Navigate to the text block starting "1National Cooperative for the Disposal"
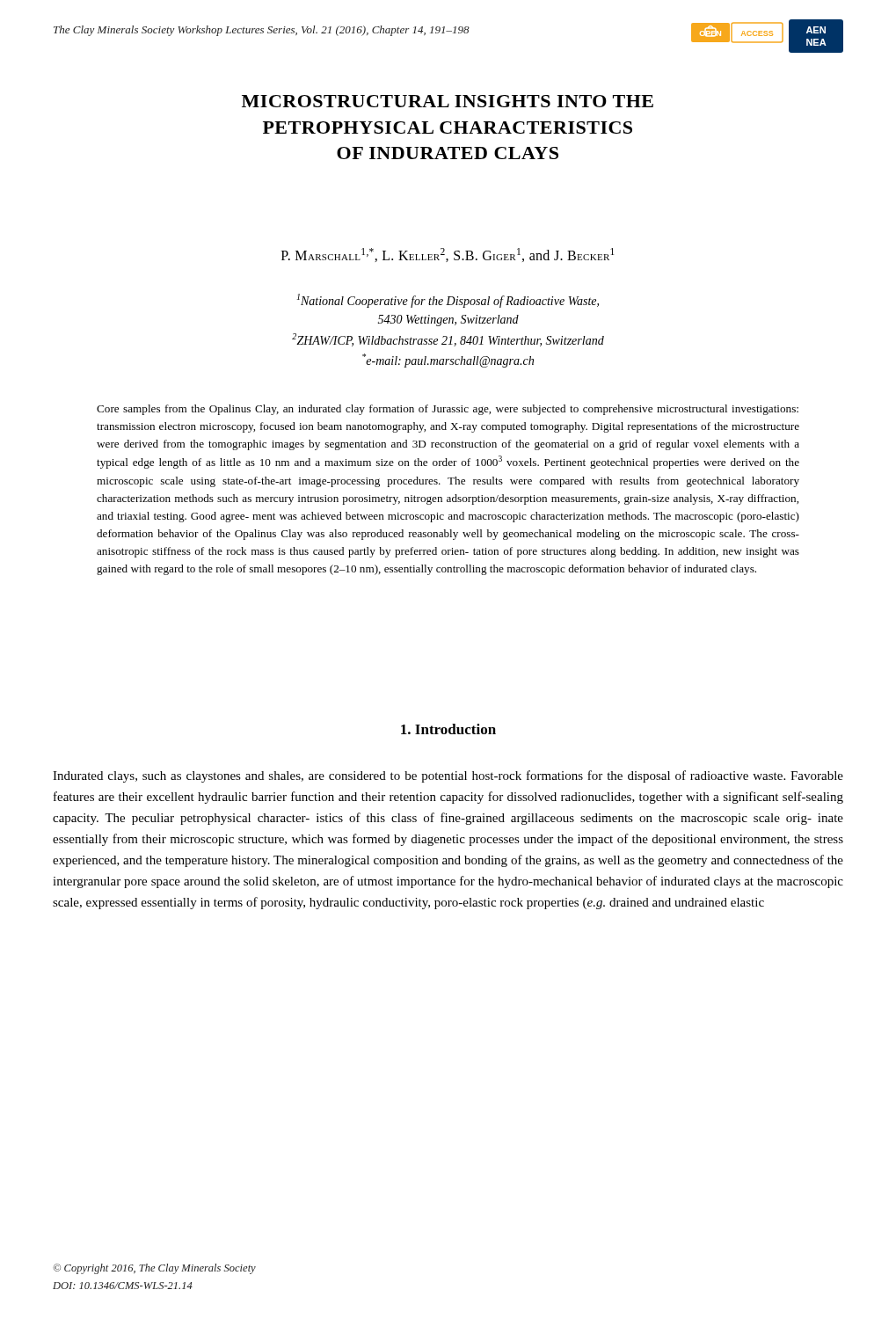Screen dimensions: 1319x896 click(448, 330)
